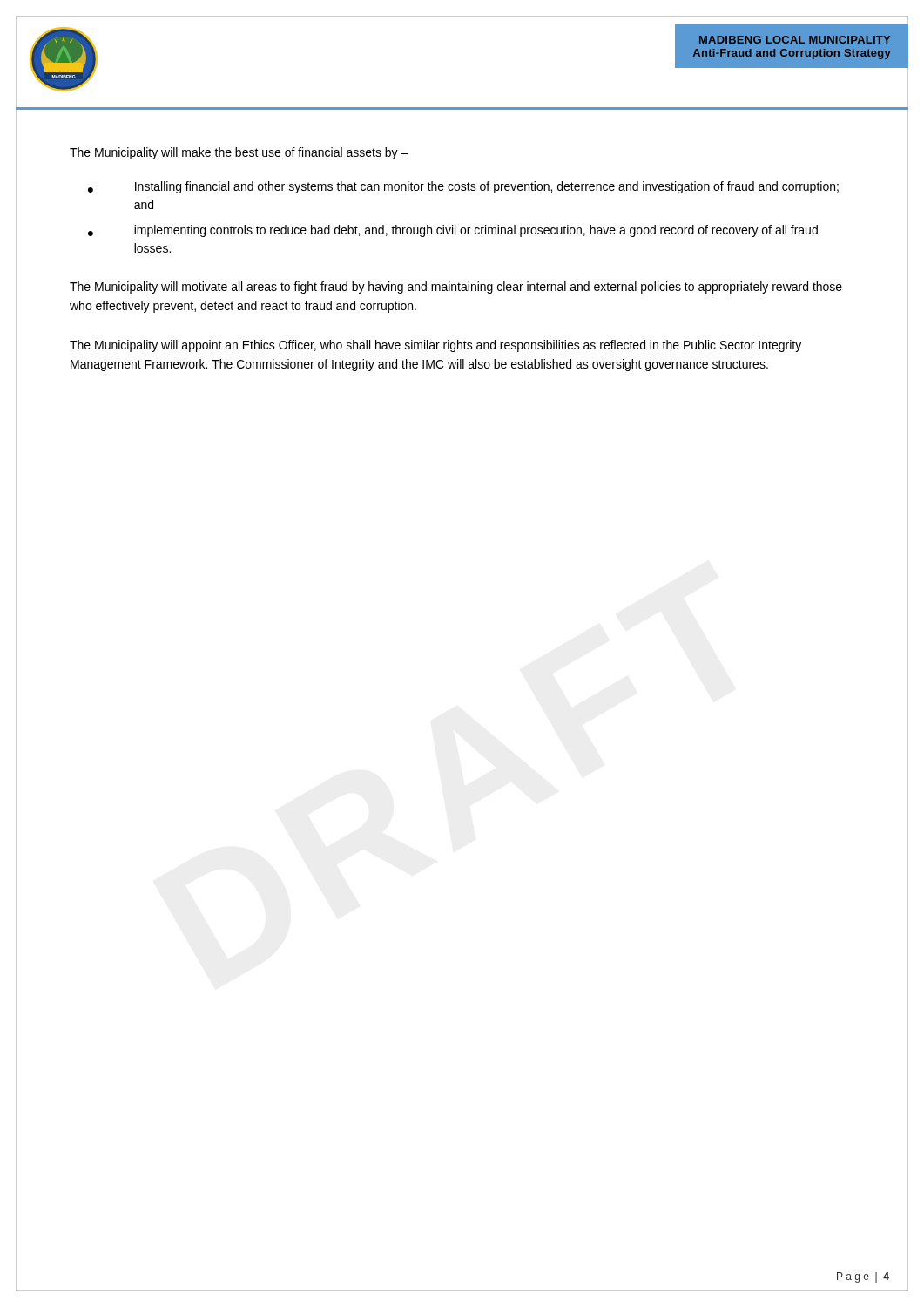
Task: Point to the block beginning "Installing financial and other systems that"
Action: 481,196
